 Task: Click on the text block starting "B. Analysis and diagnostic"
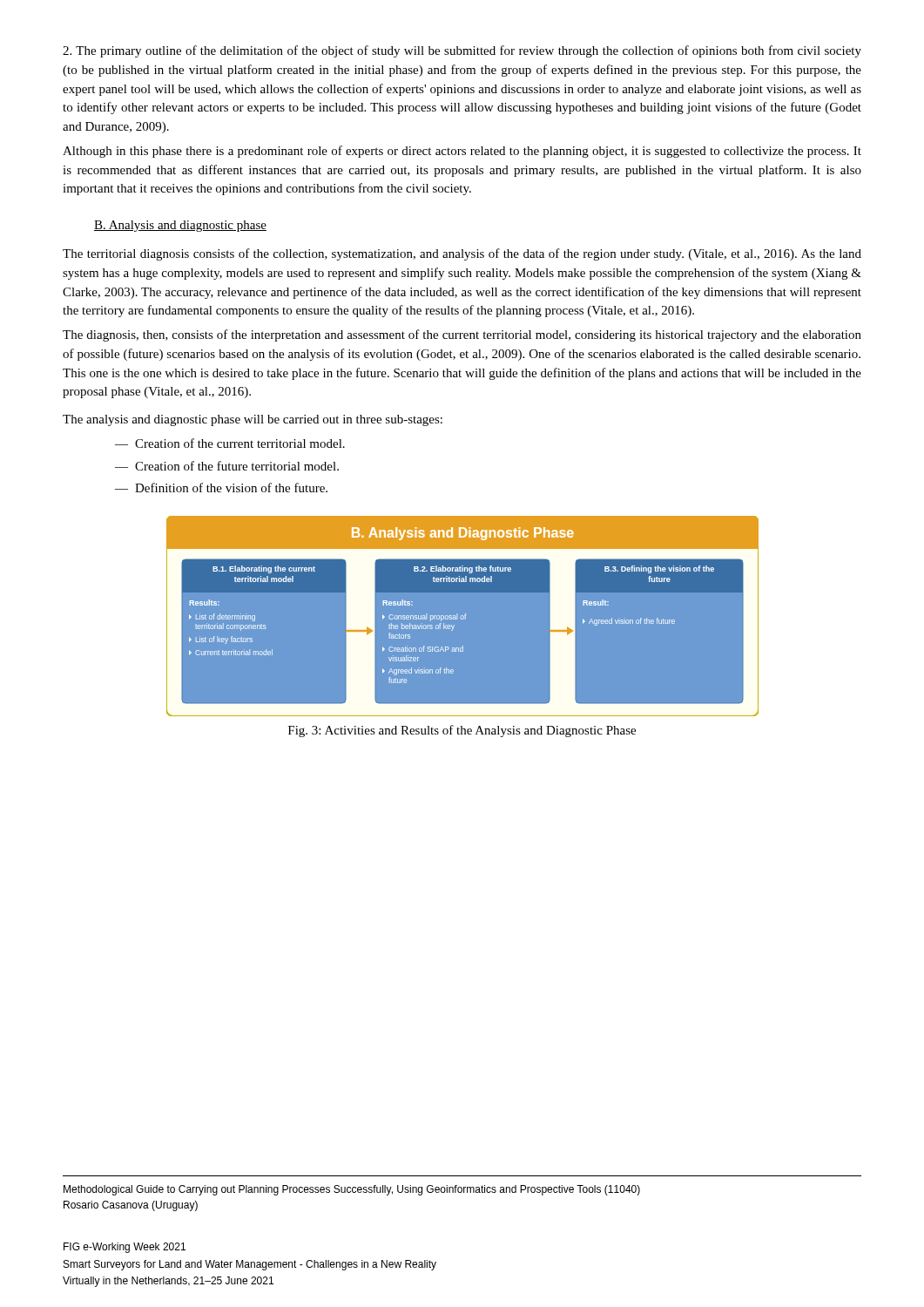coord(180,225)
